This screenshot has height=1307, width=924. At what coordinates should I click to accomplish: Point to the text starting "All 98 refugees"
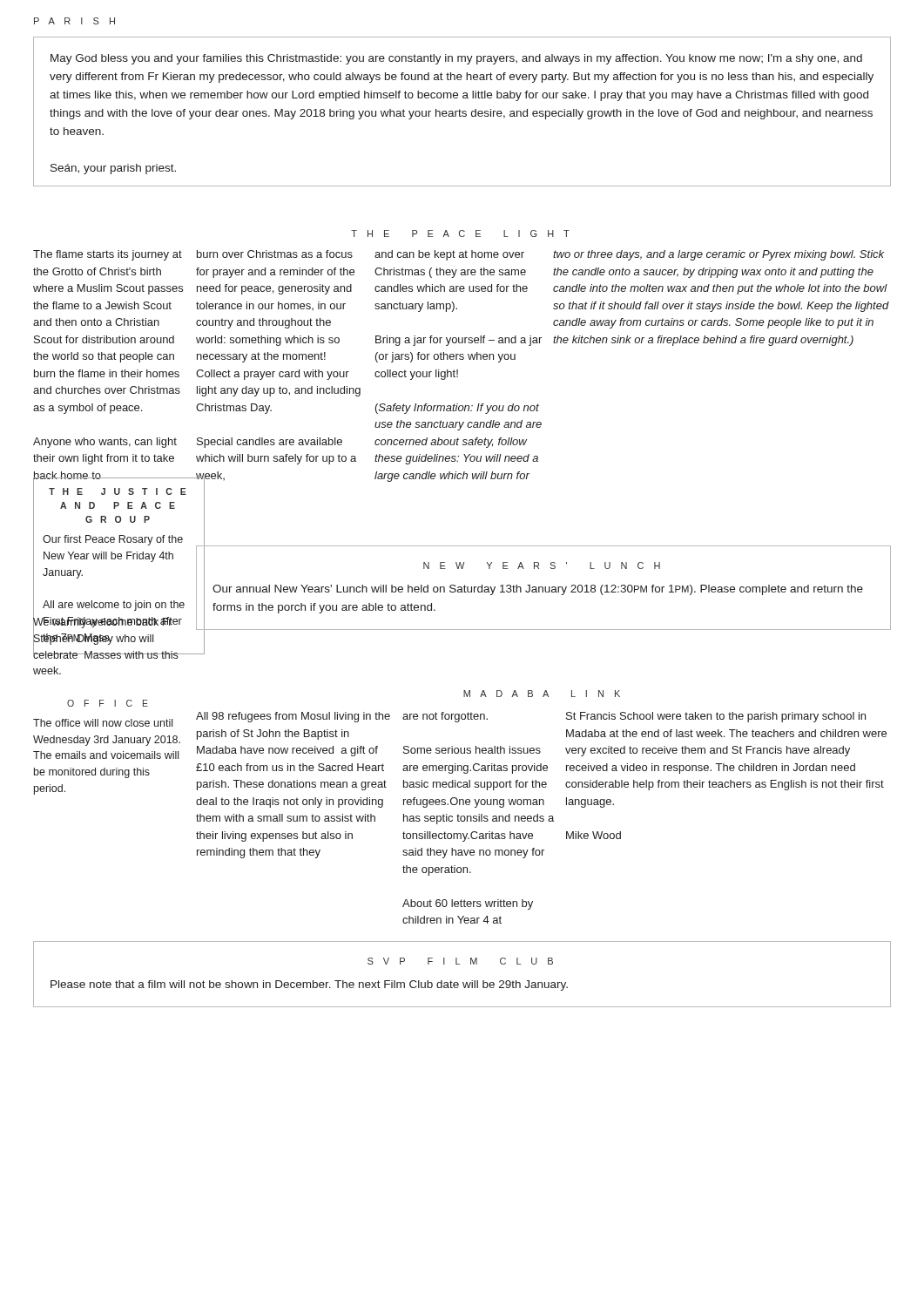pos(293,784)
